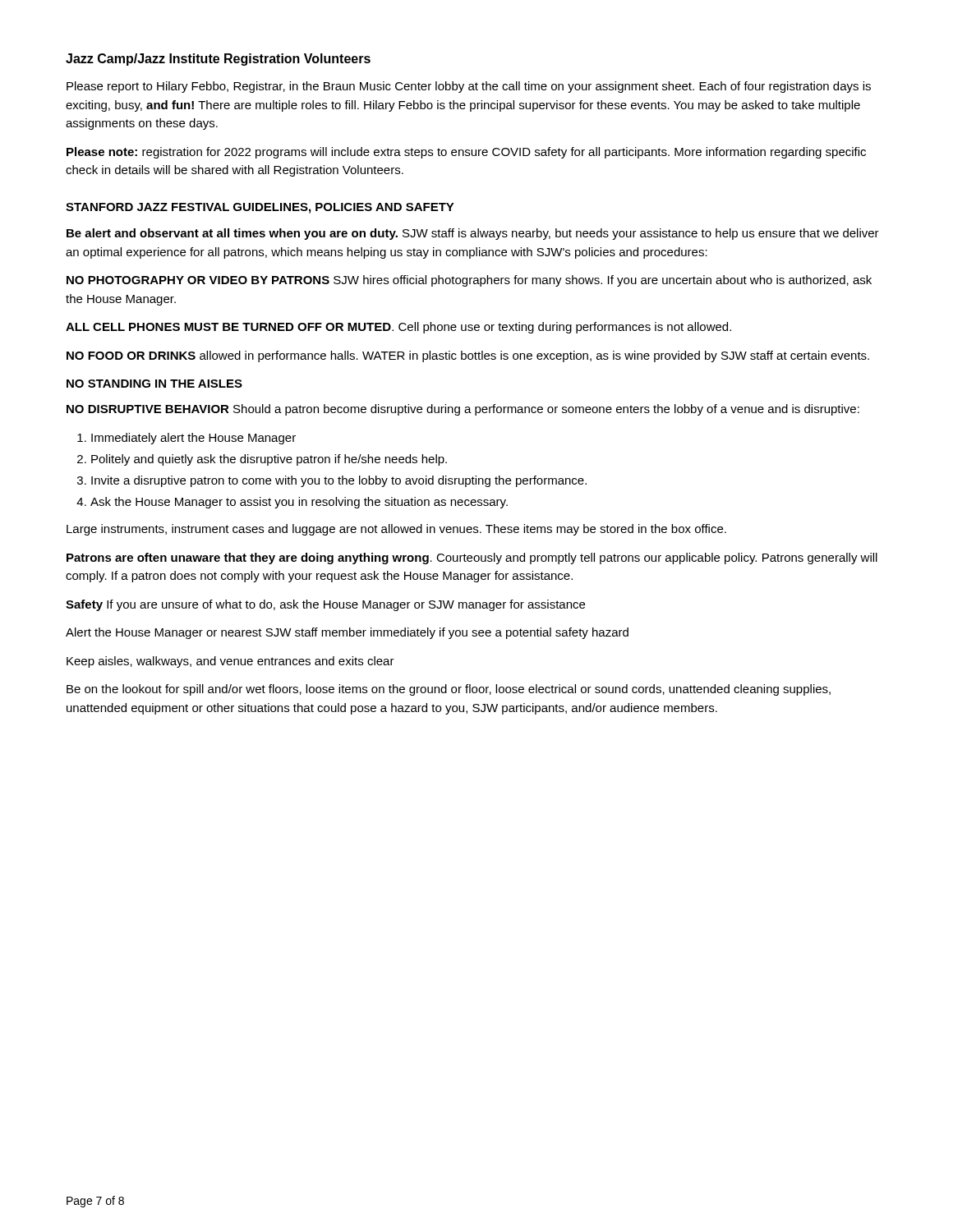Click the passage that begins "ALL CELL PHONES MUST"

(476, 327)
